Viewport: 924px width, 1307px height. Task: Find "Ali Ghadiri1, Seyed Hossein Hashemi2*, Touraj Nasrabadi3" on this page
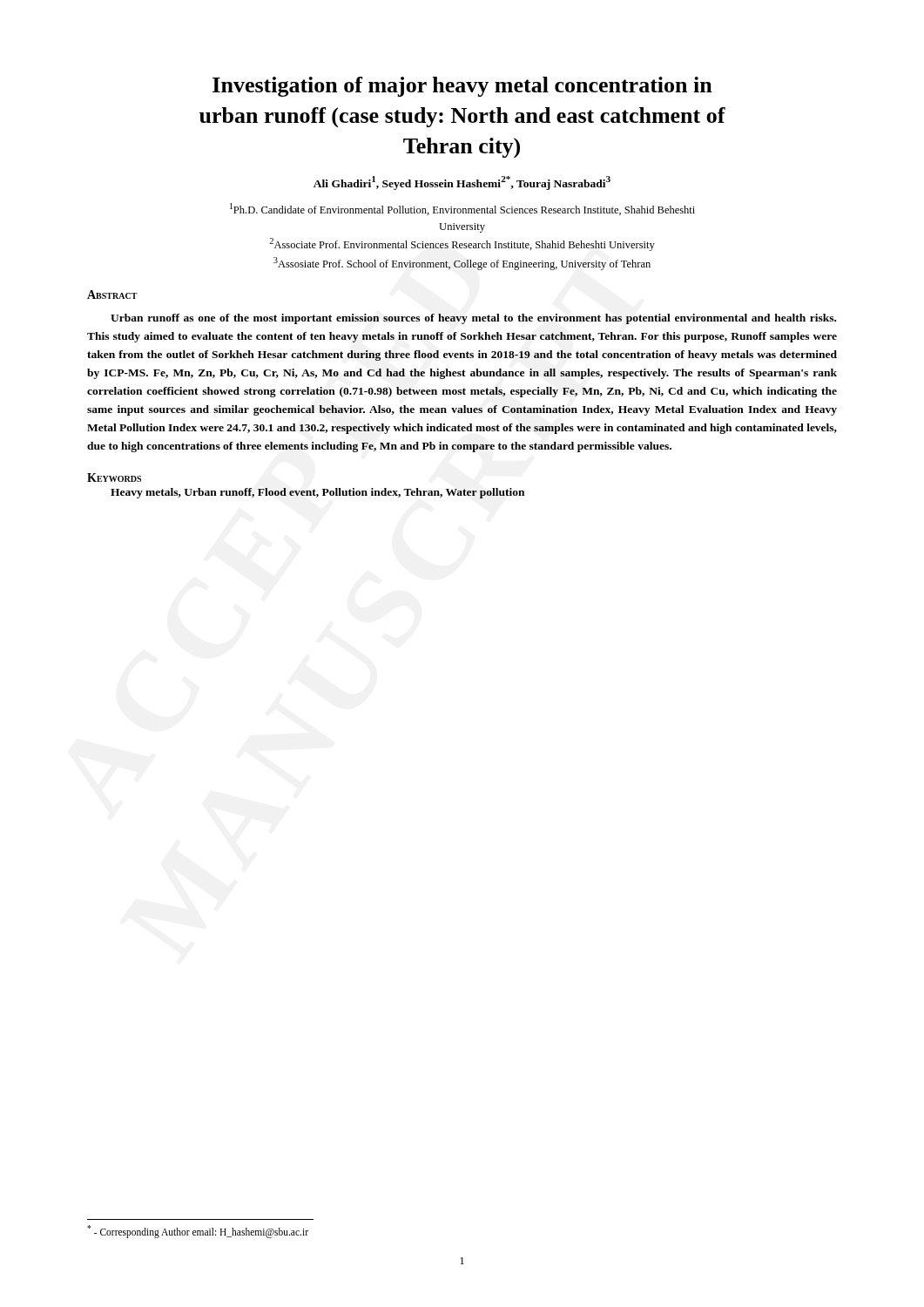pos(462,182)
